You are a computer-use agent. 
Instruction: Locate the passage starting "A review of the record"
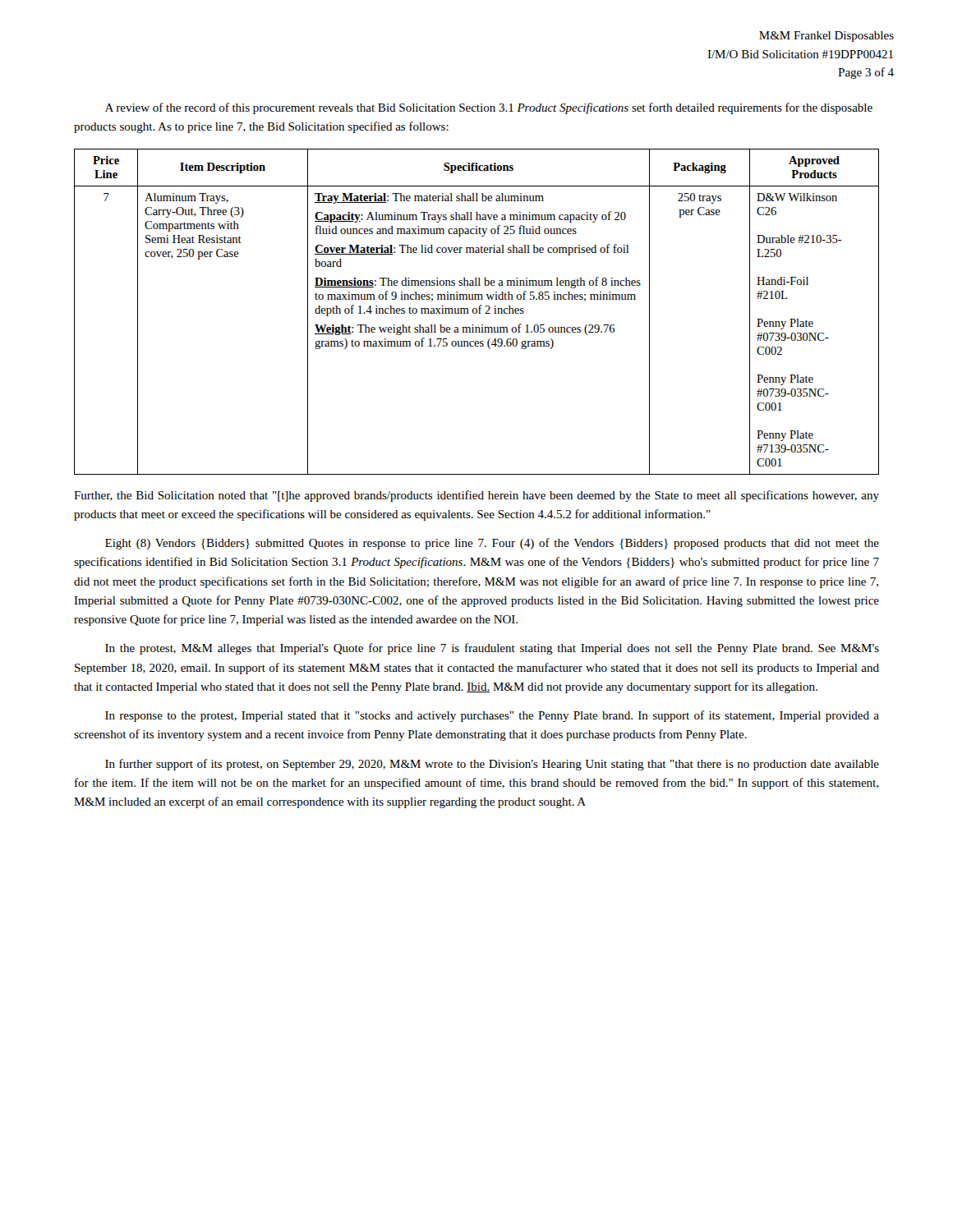[473, 117]
